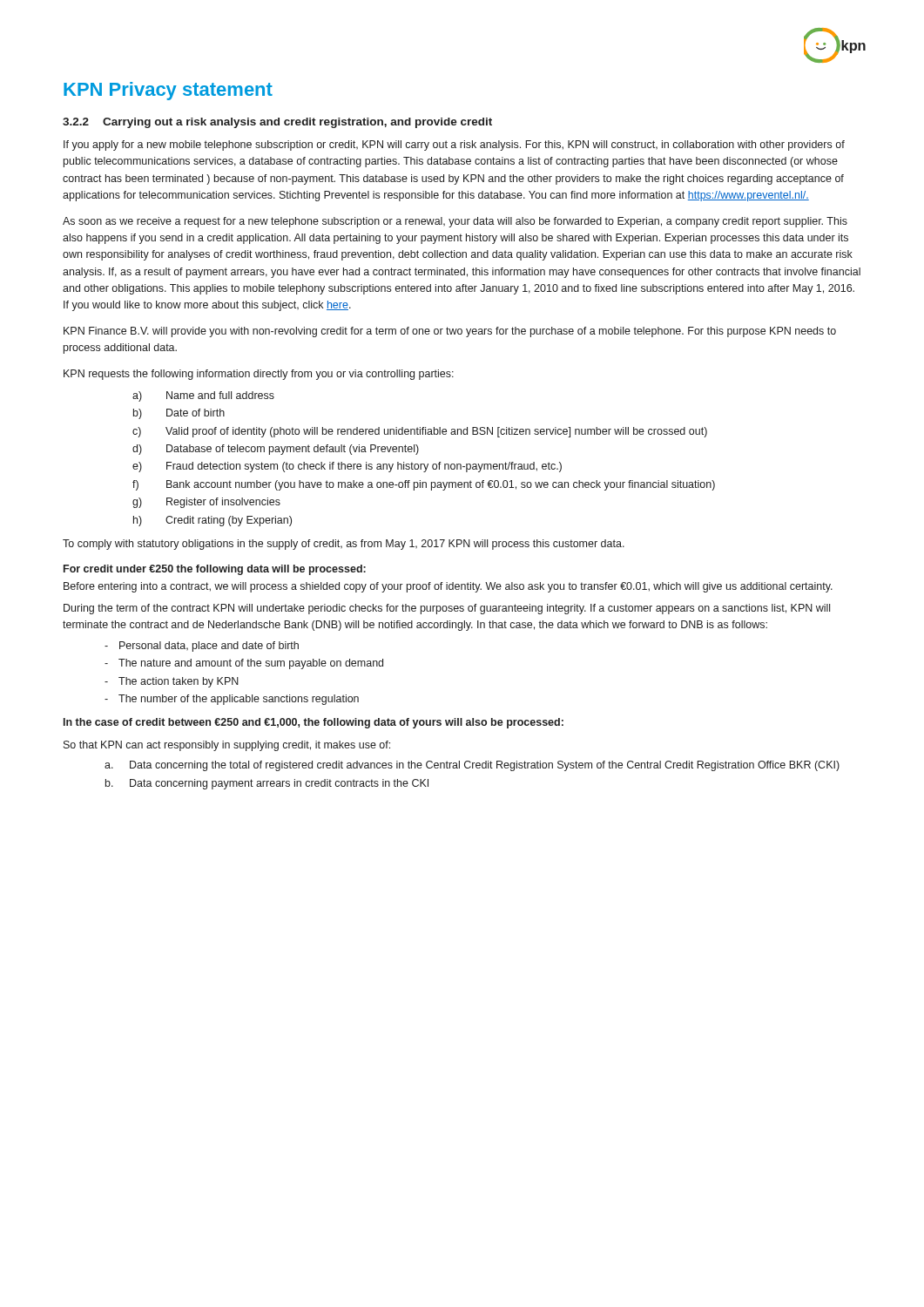Image resolution: width=924 pixels, height=1307 pixels.
Task: Select the region starting "KPN requests the following information directly from"
Action: coord(258,373)
